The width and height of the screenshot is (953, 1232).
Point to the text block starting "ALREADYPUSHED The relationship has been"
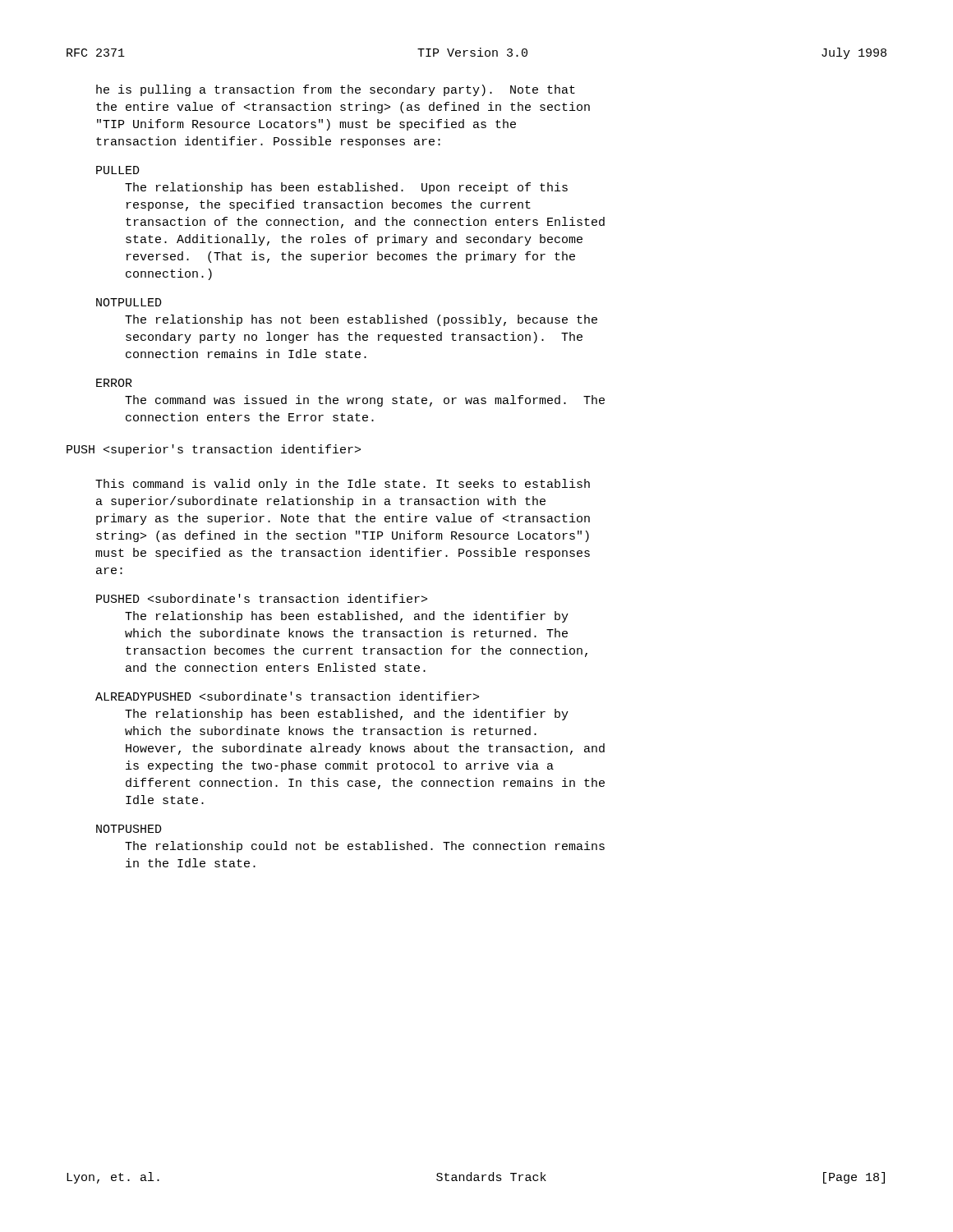(350, 750)
